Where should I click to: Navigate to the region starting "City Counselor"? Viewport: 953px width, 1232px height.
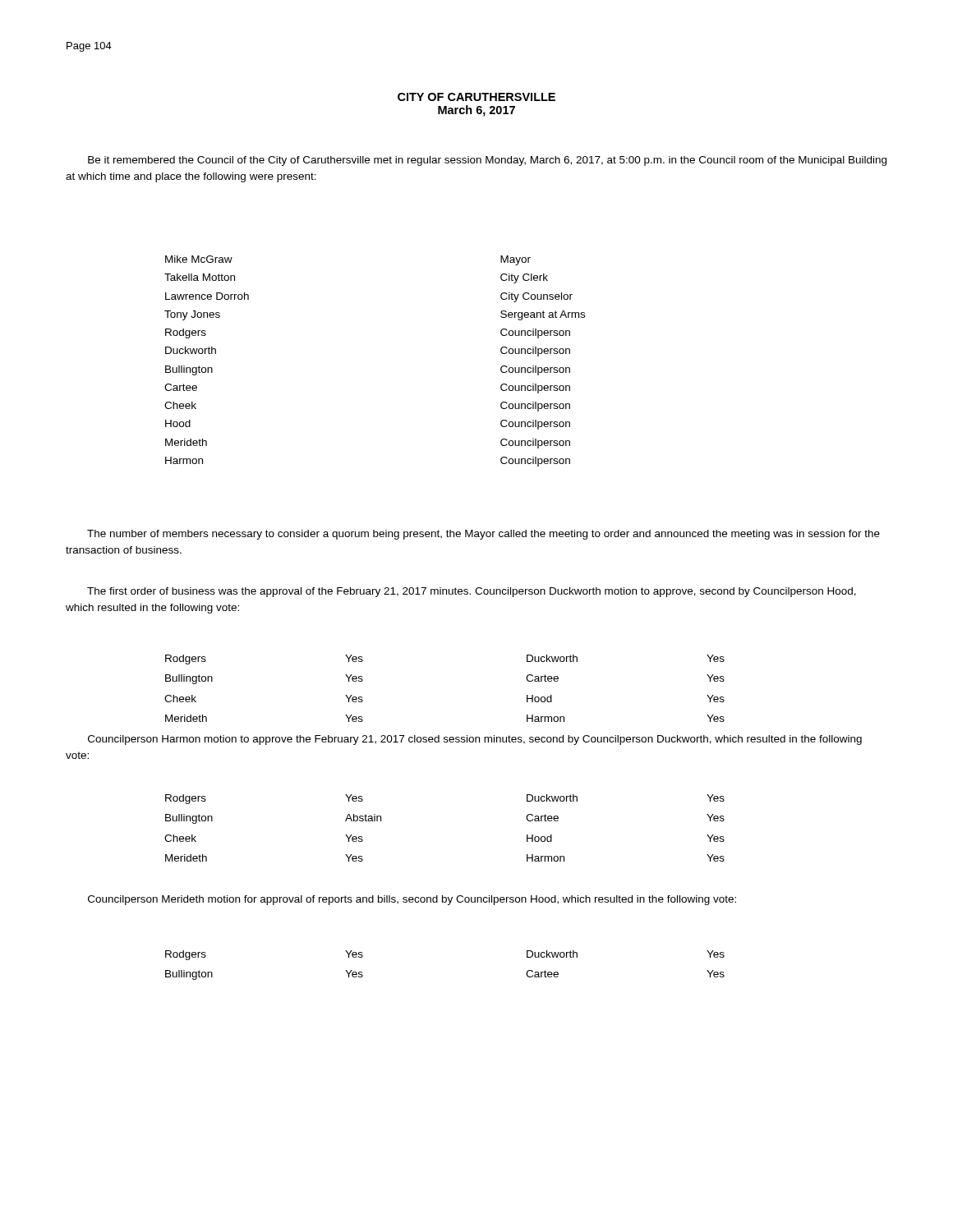(x=536, y=296)
